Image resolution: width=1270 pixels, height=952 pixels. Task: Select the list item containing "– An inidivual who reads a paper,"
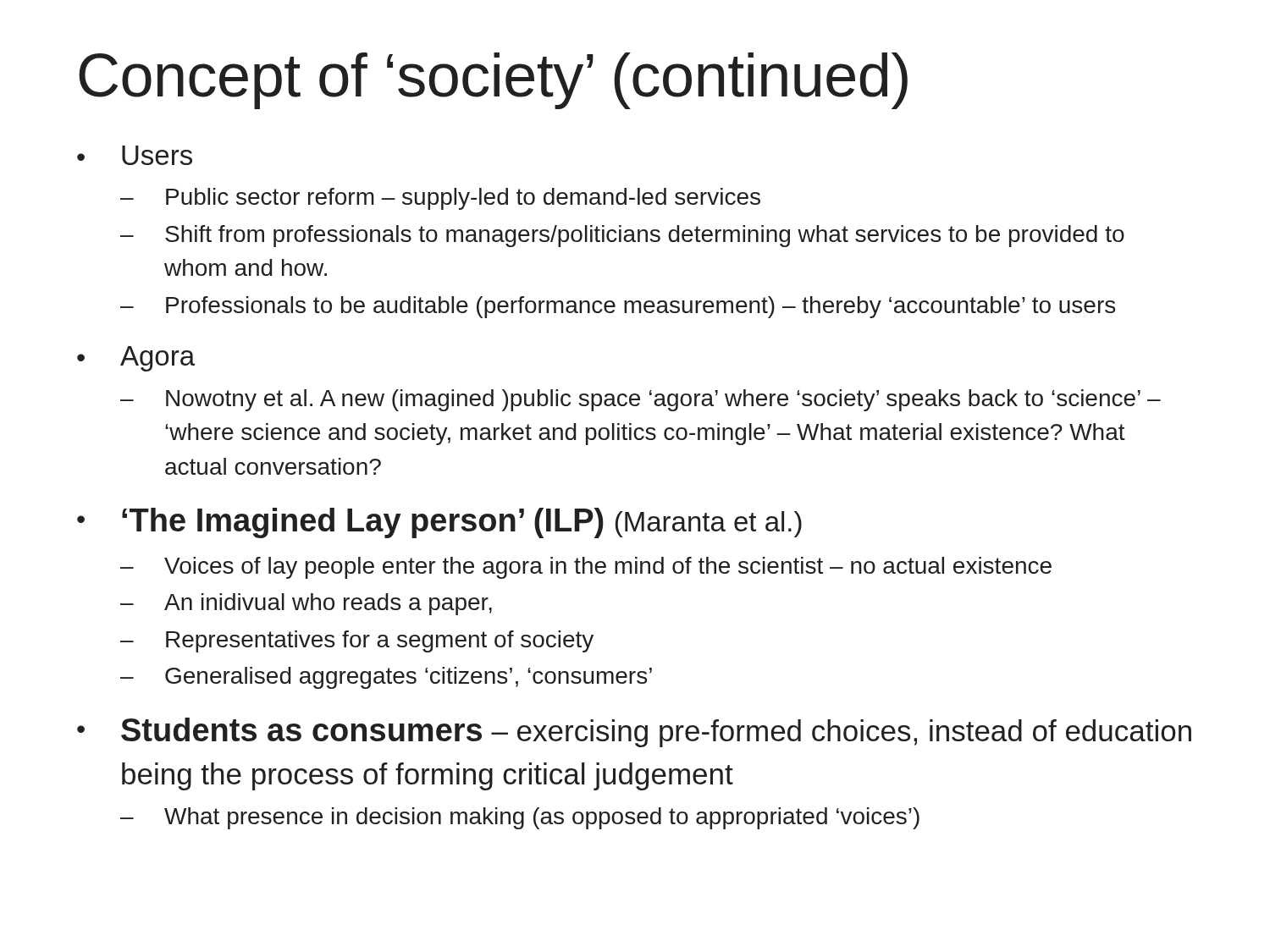pyautogui.click(x=306, y=604)
